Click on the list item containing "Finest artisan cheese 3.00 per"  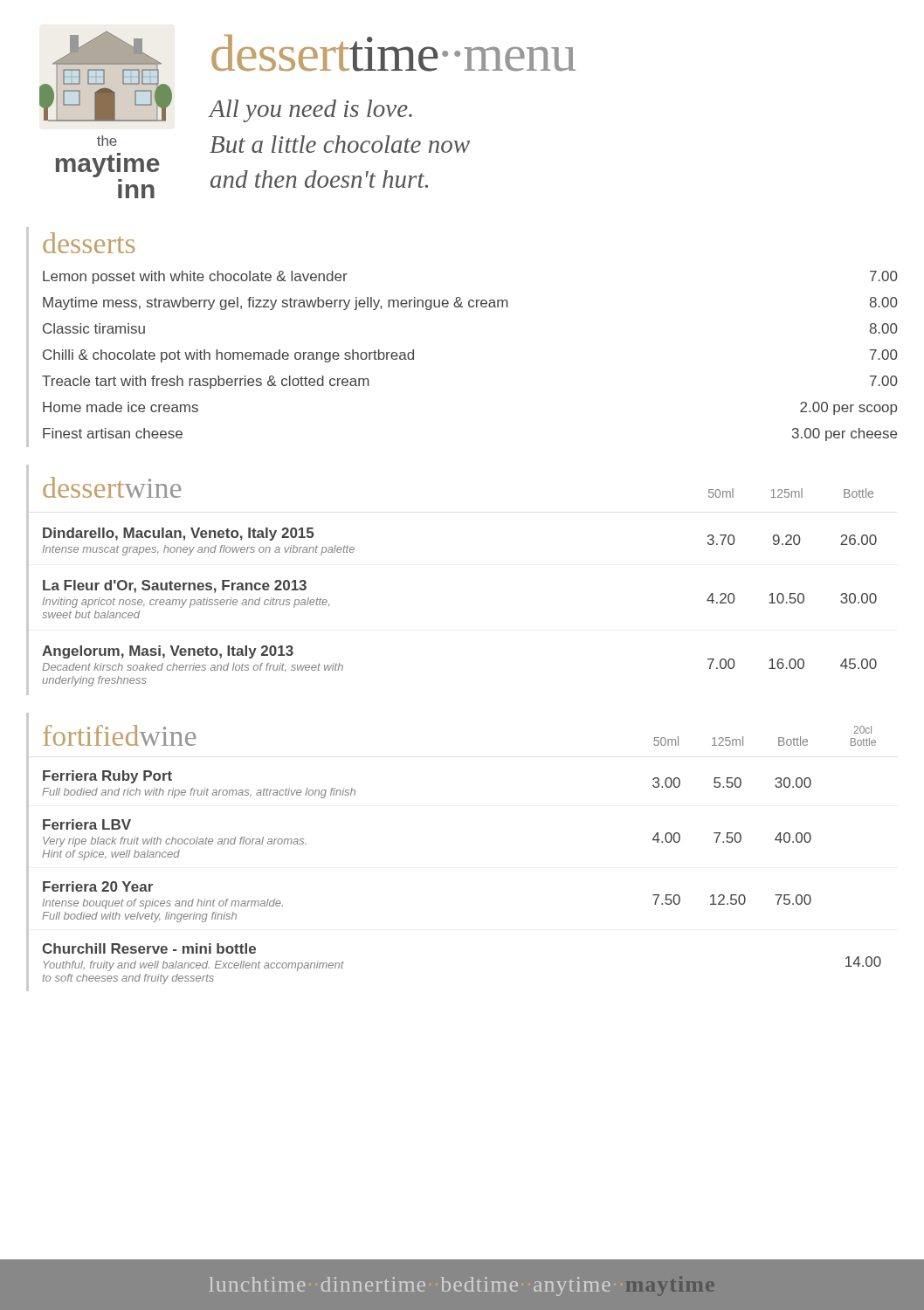110,434
